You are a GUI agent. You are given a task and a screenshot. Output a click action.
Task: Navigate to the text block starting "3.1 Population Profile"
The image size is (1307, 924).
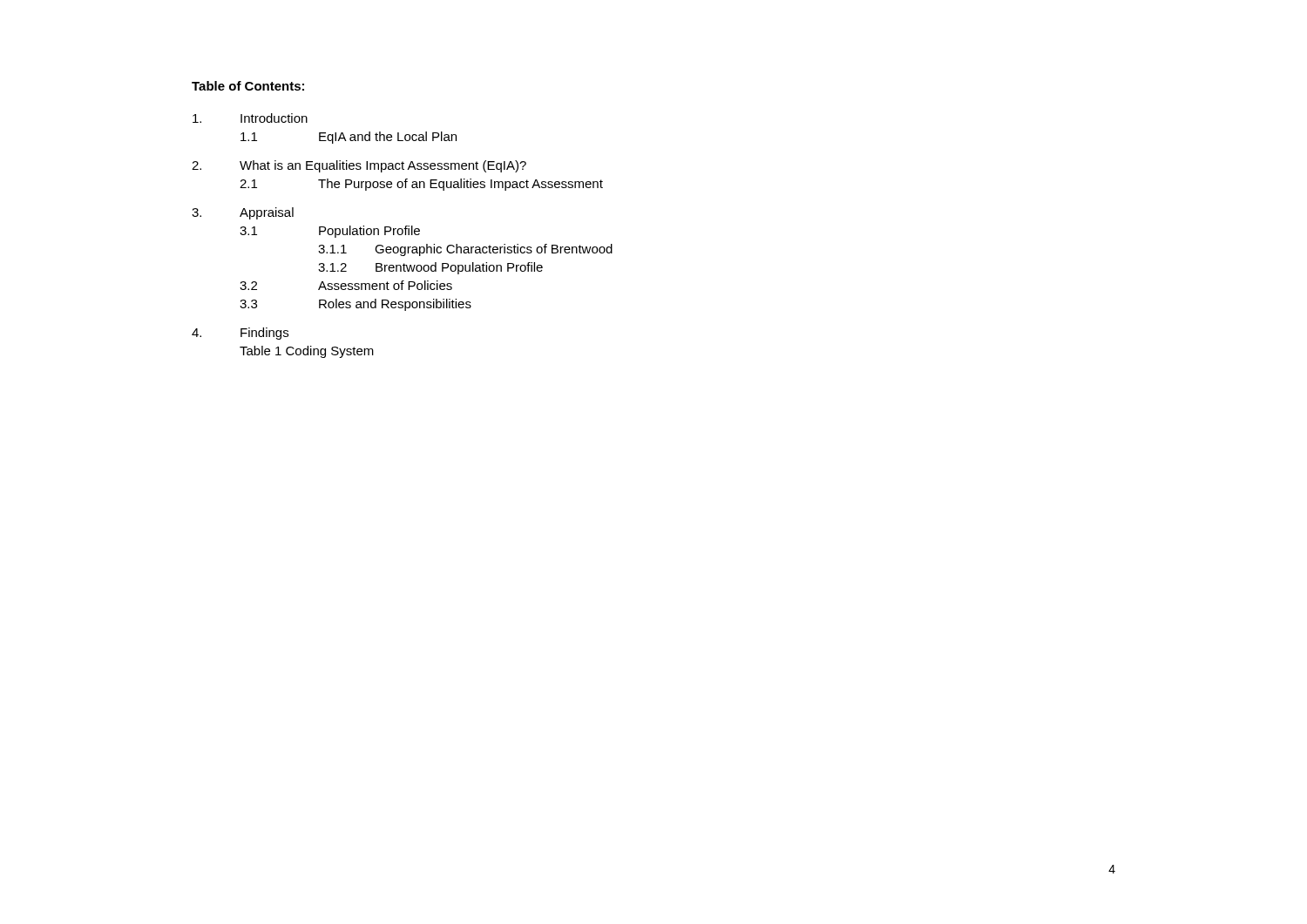(x=330, y=230)
